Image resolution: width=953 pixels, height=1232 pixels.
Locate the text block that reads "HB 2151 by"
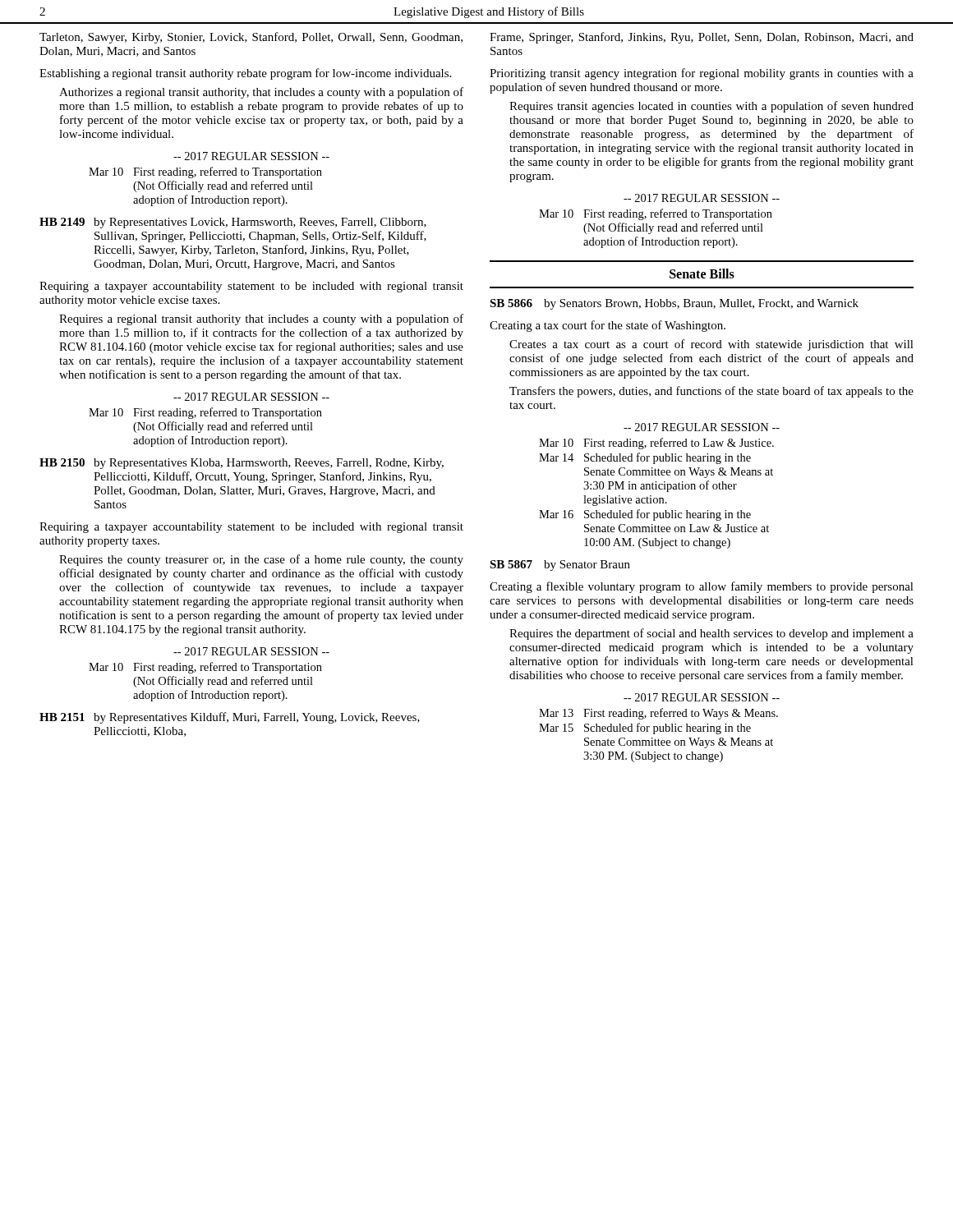coord(251,724)
